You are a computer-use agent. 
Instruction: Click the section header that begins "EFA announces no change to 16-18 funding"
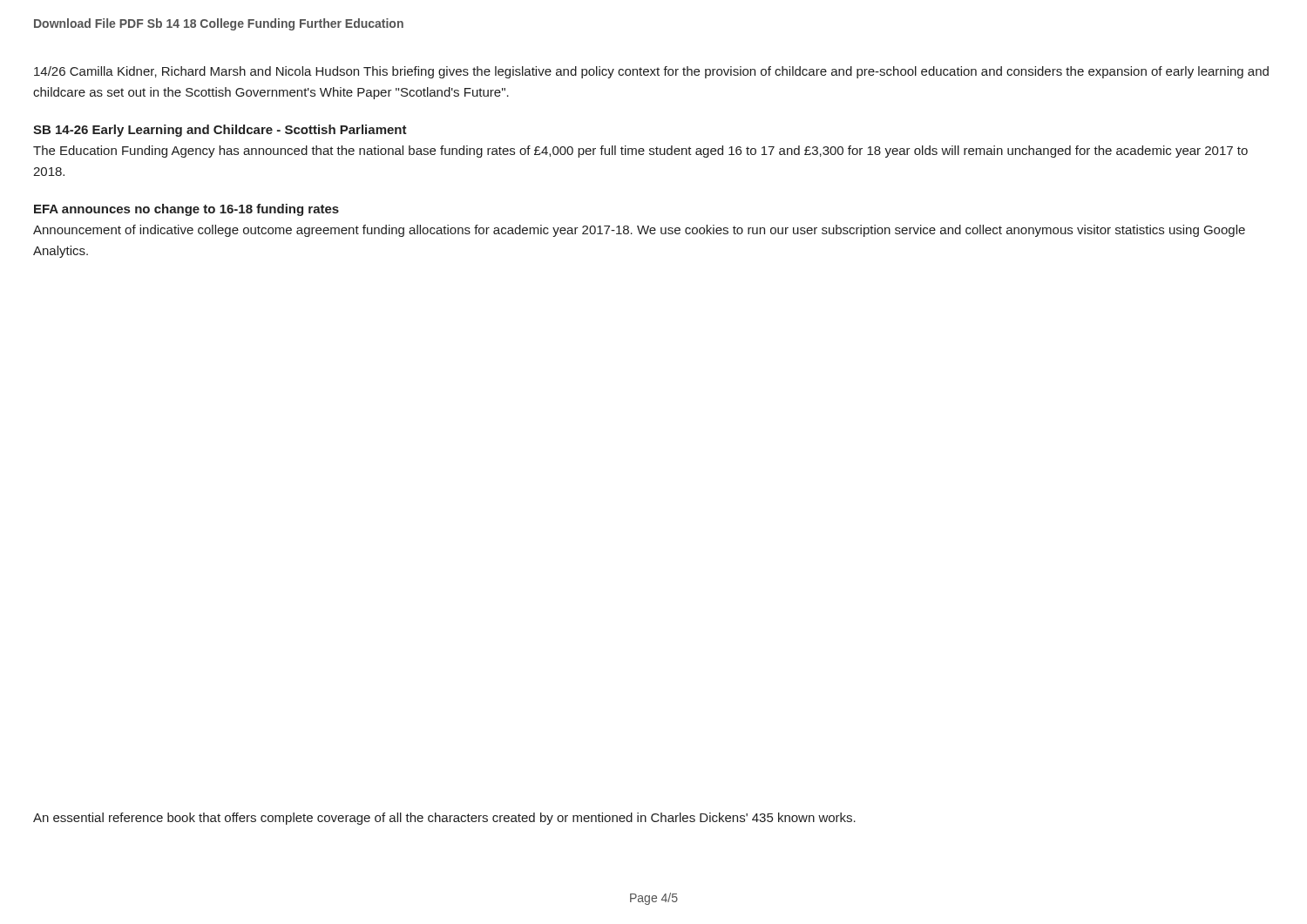(186, 209)
